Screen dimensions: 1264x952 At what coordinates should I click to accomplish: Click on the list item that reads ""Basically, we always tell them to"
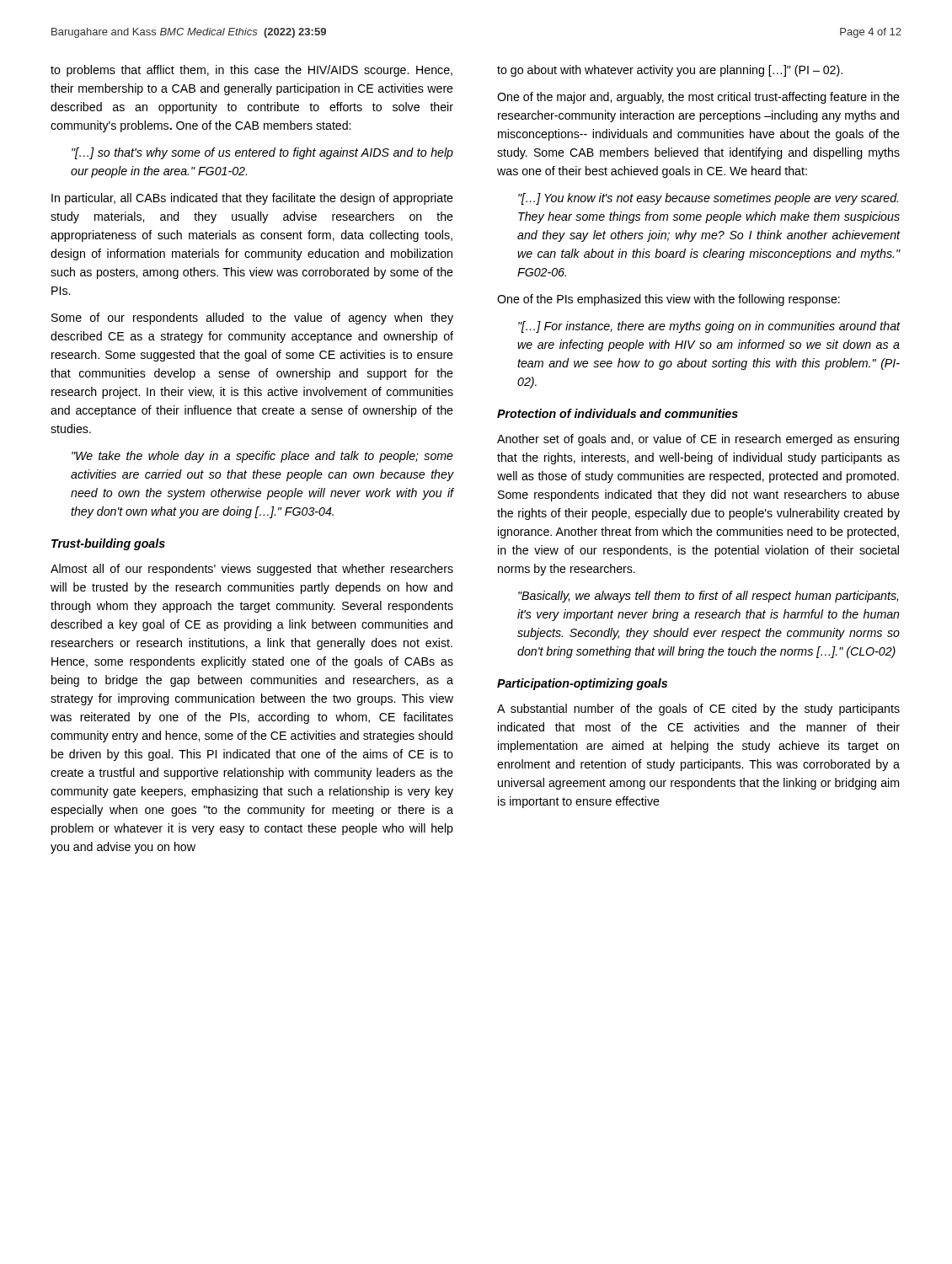pyautogui.click(x=709, y=624)
